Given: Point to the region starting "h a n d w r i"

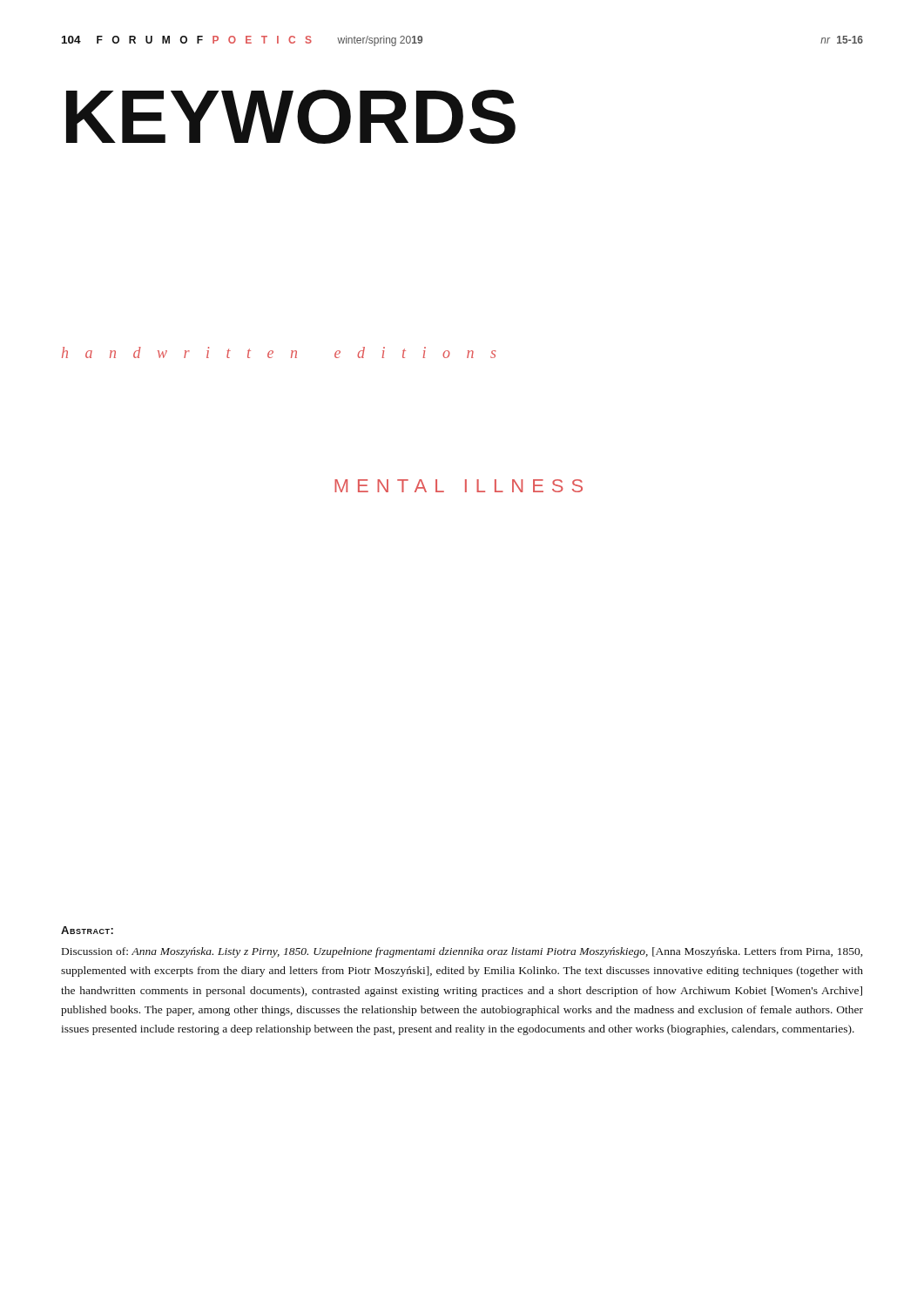Looking at the screenshot, I should pyautogui.click(x=282, y=353).
